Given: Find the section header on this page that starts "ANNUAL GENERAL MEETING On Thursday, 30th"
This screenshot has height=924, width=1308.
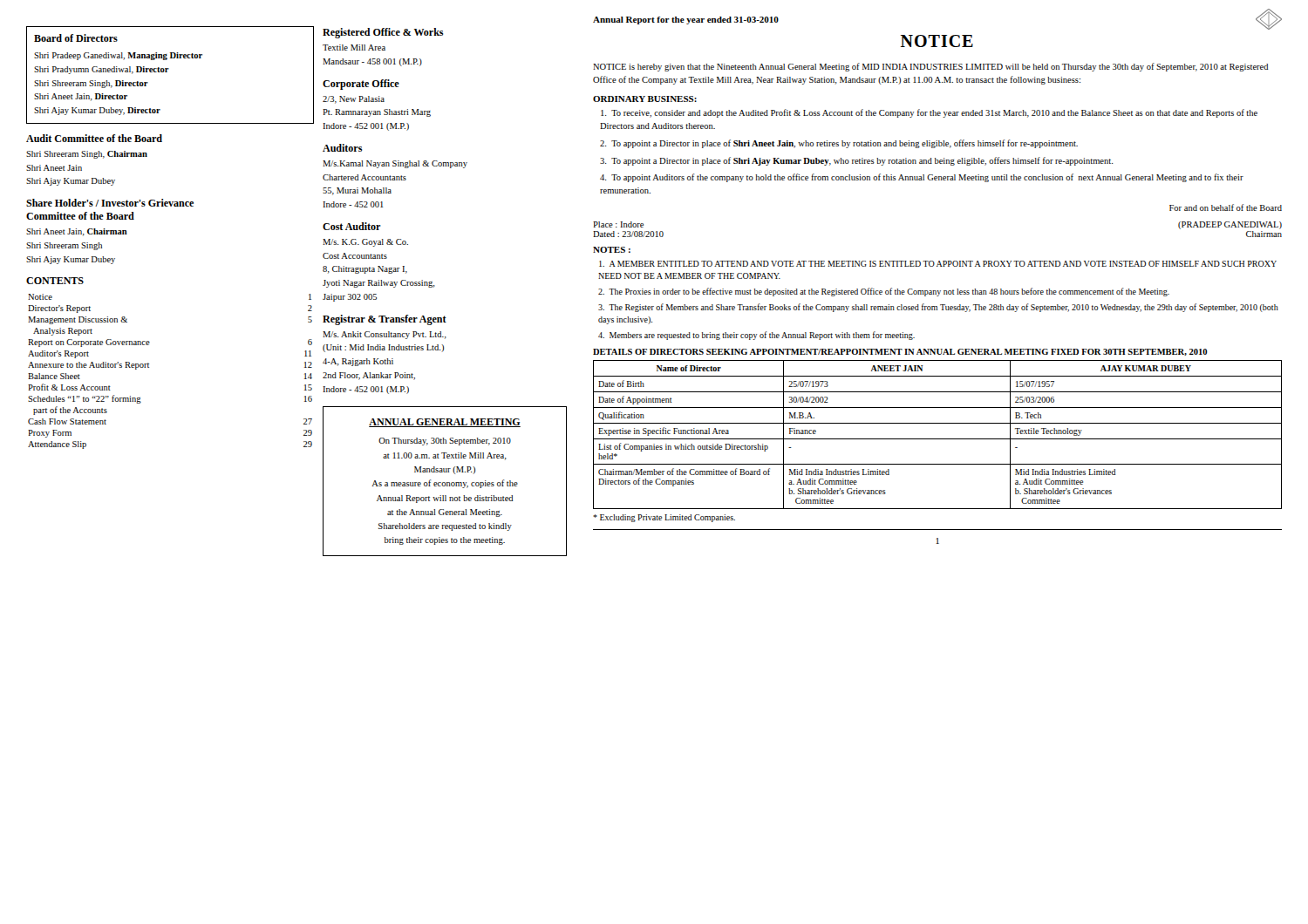Looking at the screenshot, I should (x=445, y=481).
